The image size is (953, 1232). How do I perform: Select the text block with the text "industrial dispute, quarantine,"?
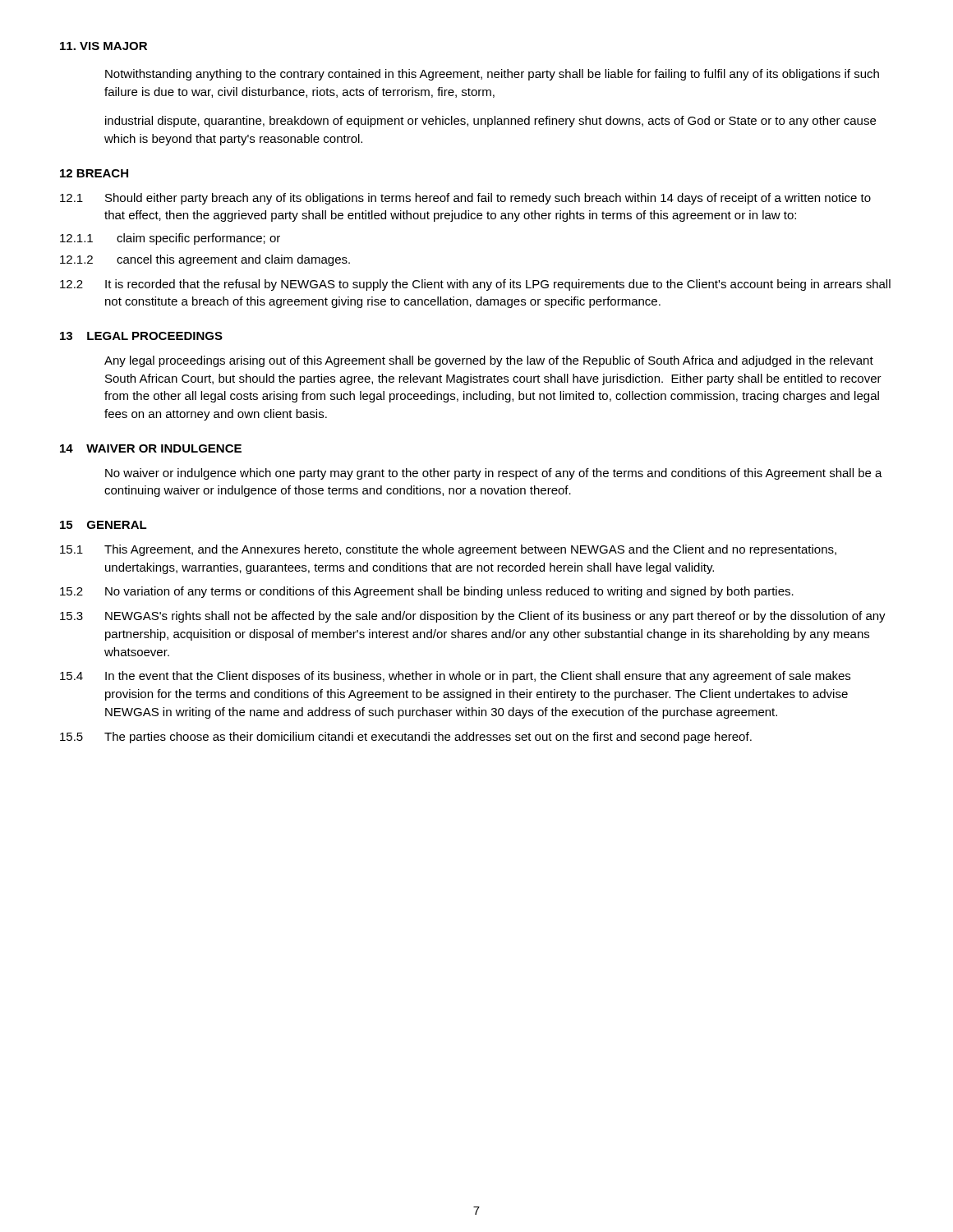(x=490, y=129)
